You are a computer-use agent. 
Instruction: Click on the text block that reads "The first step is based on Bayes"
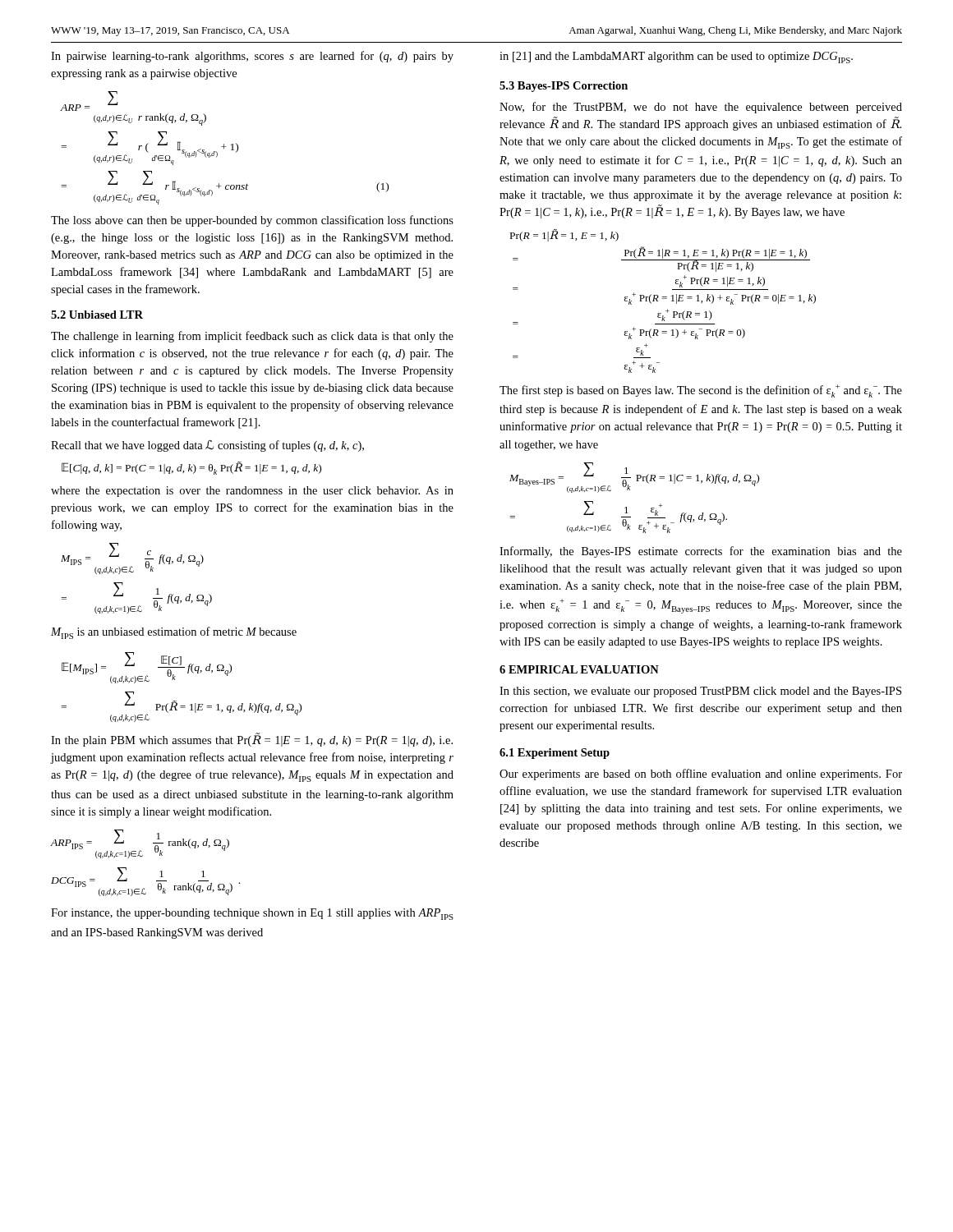701,417
